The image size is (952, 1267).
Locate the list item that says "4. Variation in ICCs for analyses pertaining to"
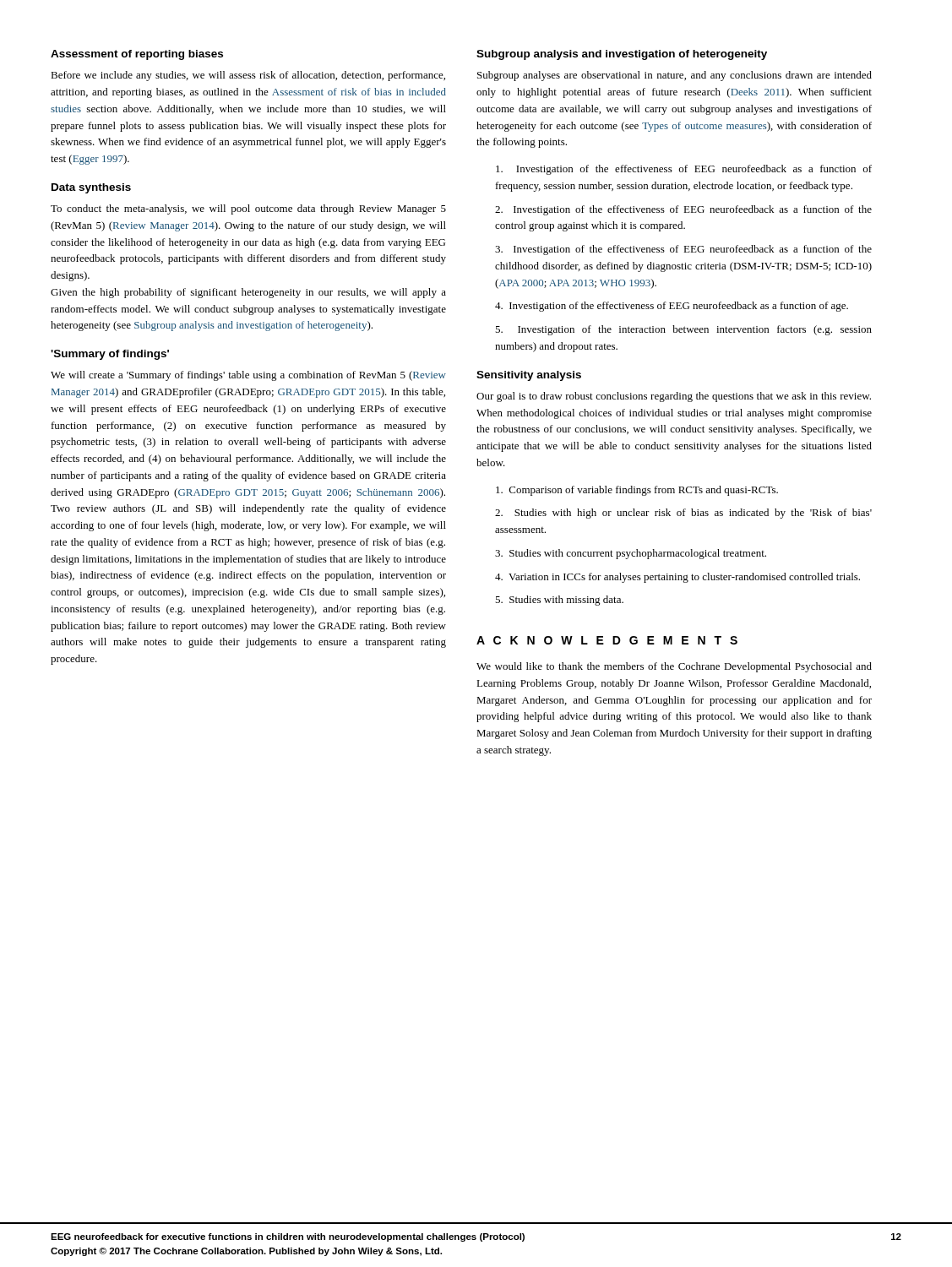click(x=678, y=576)
